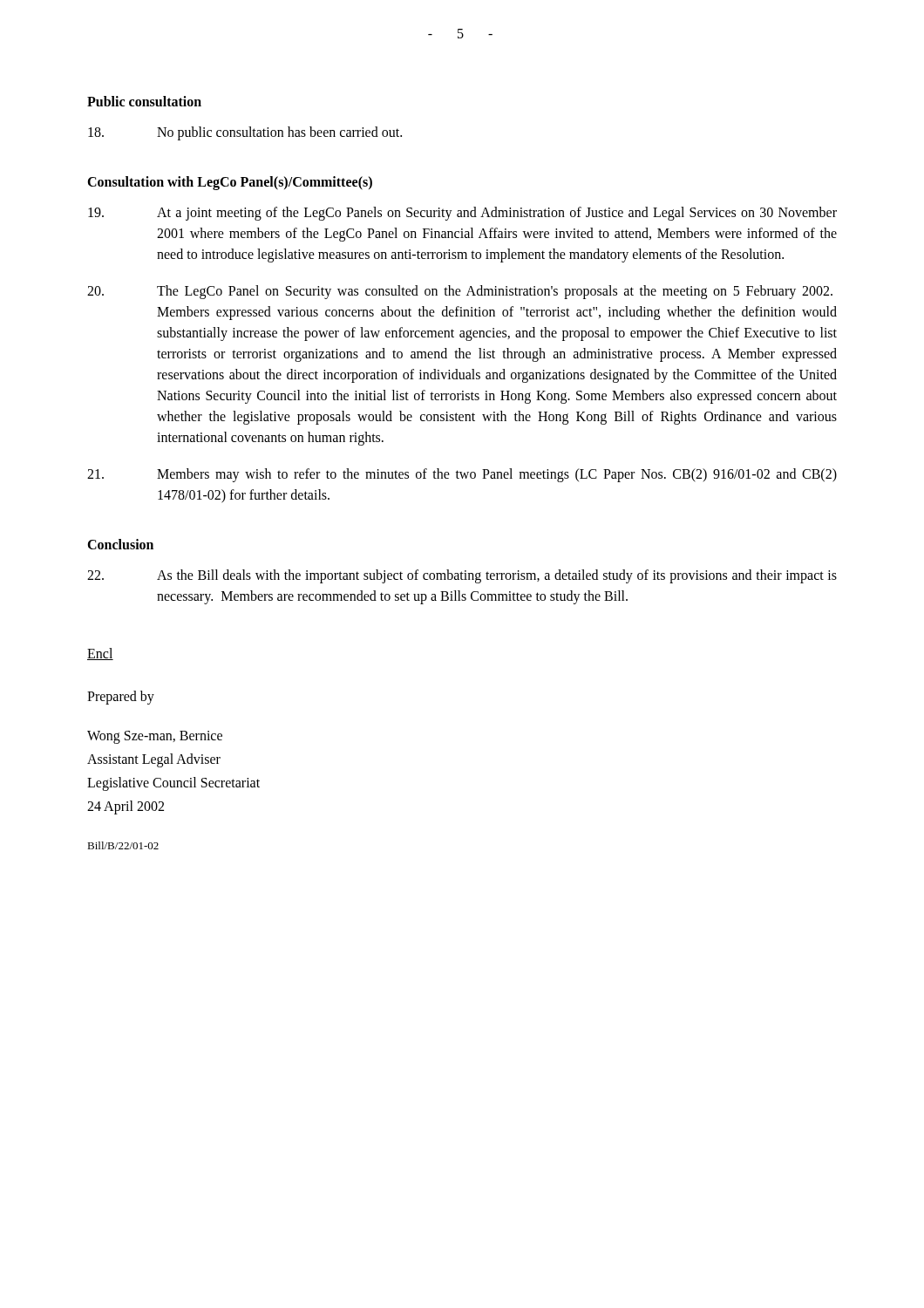Point to "Prepared by"
This screenshot has width=924, height=1308.
point(121,696)
